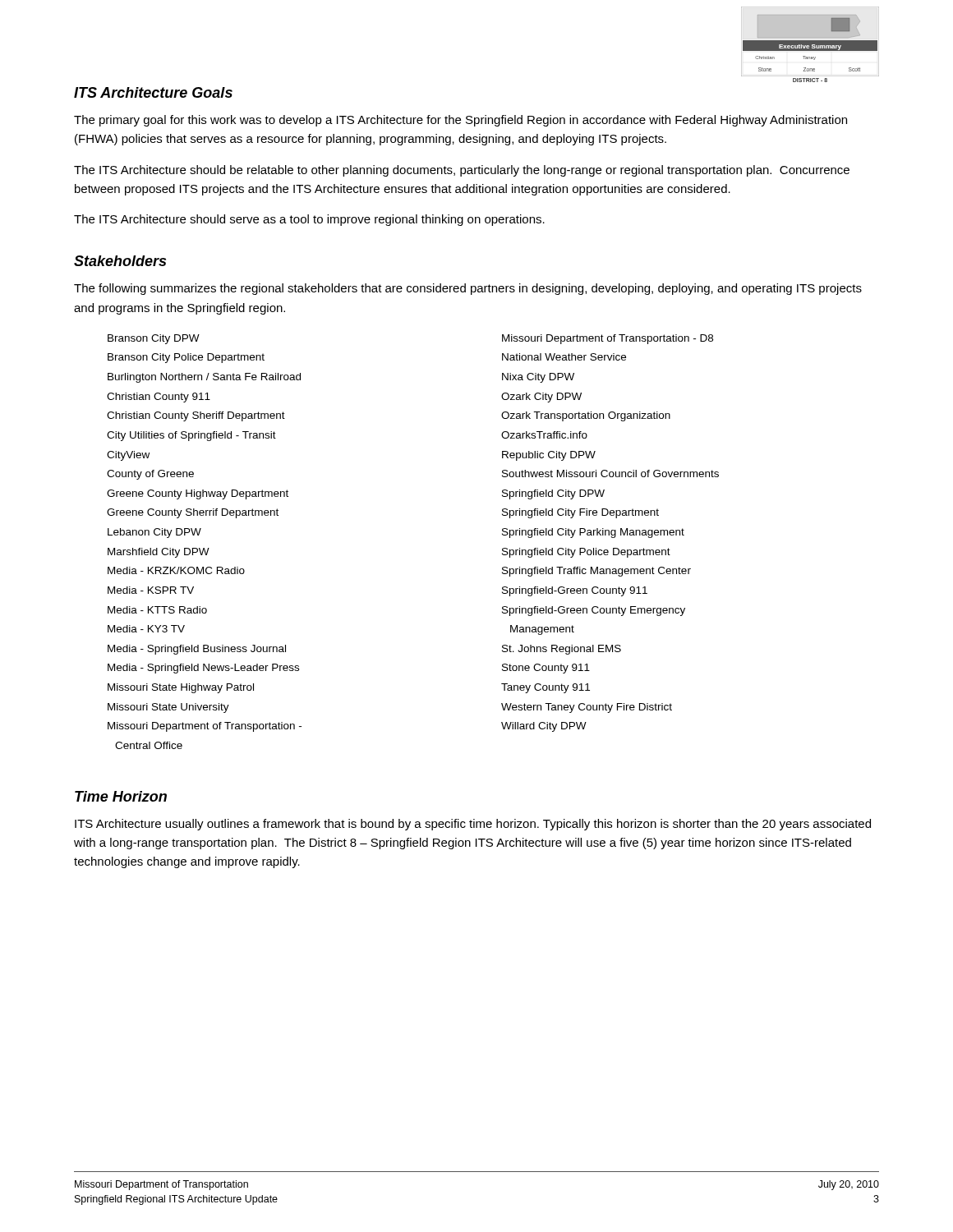The image size is (953, 1232).
Task: Click on the block starting "Springfield City DPW"
Action: [x=553, y=493]
